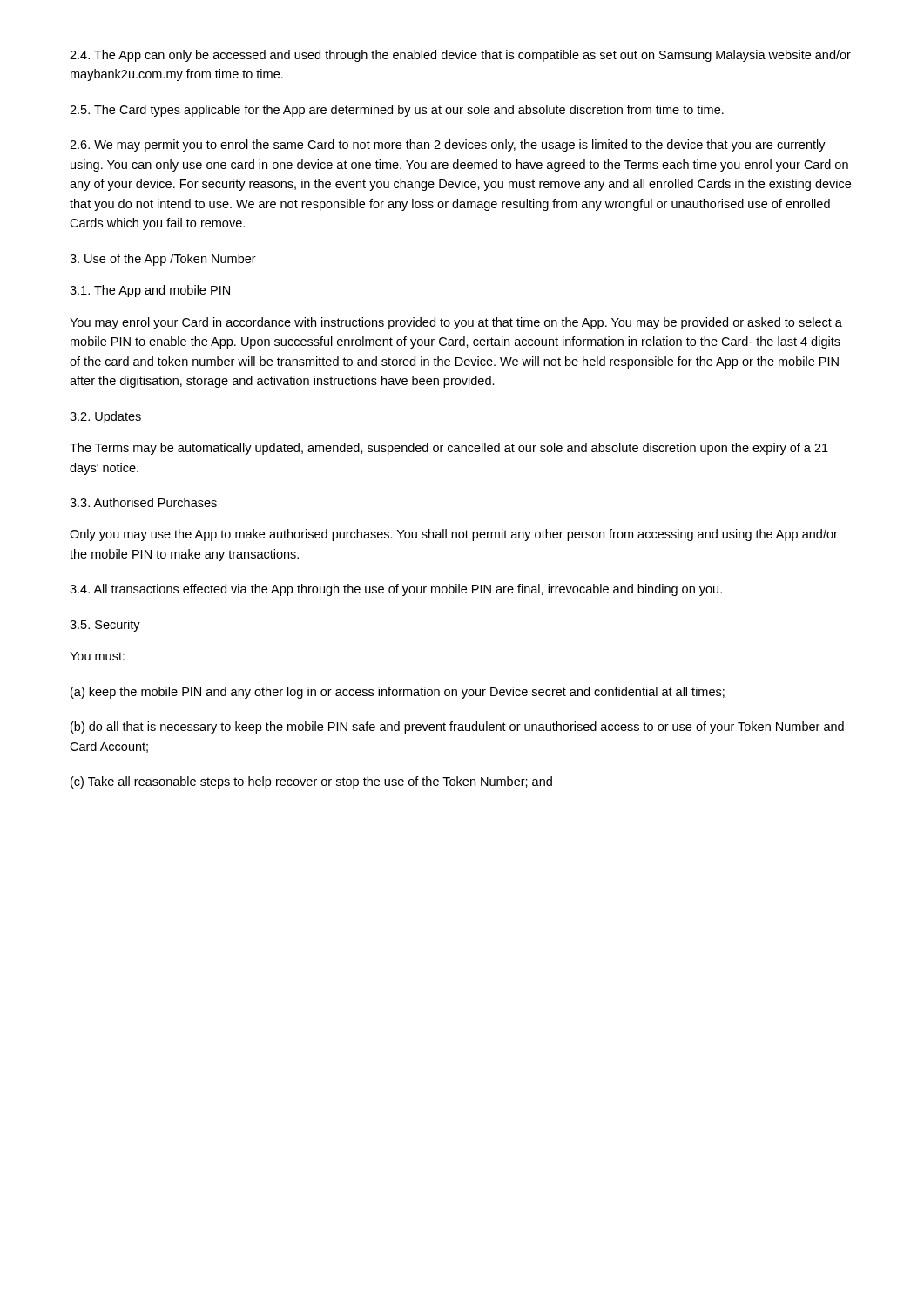Viewport: 924px width, 1307px height.
Task: Click on the text starting "Only you may"
Action: click(x=454, y=544)
